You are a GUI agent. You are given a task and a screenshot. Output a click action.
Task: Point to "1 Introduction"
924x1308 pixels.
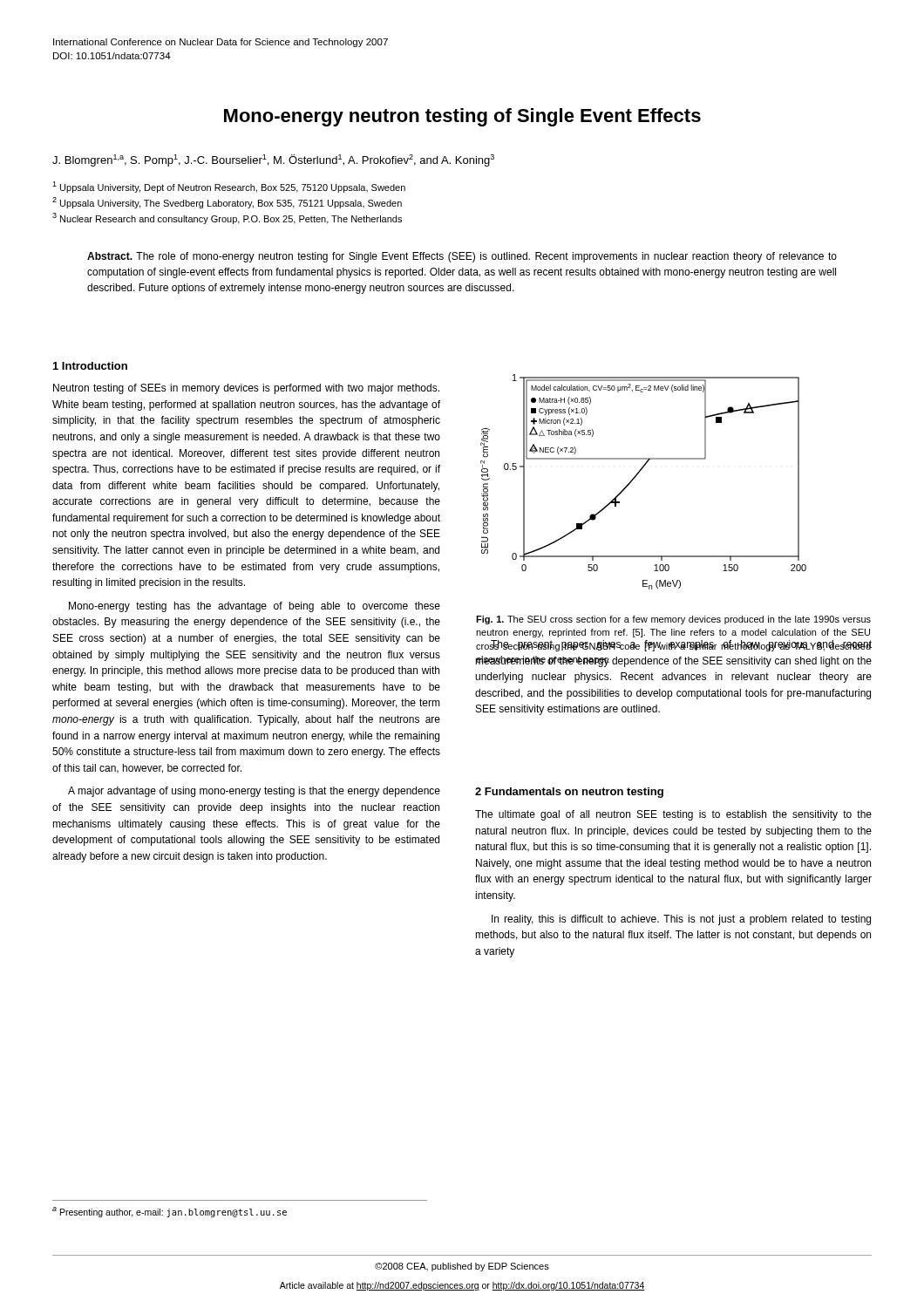pyautogui.click(x=90, y=366)
